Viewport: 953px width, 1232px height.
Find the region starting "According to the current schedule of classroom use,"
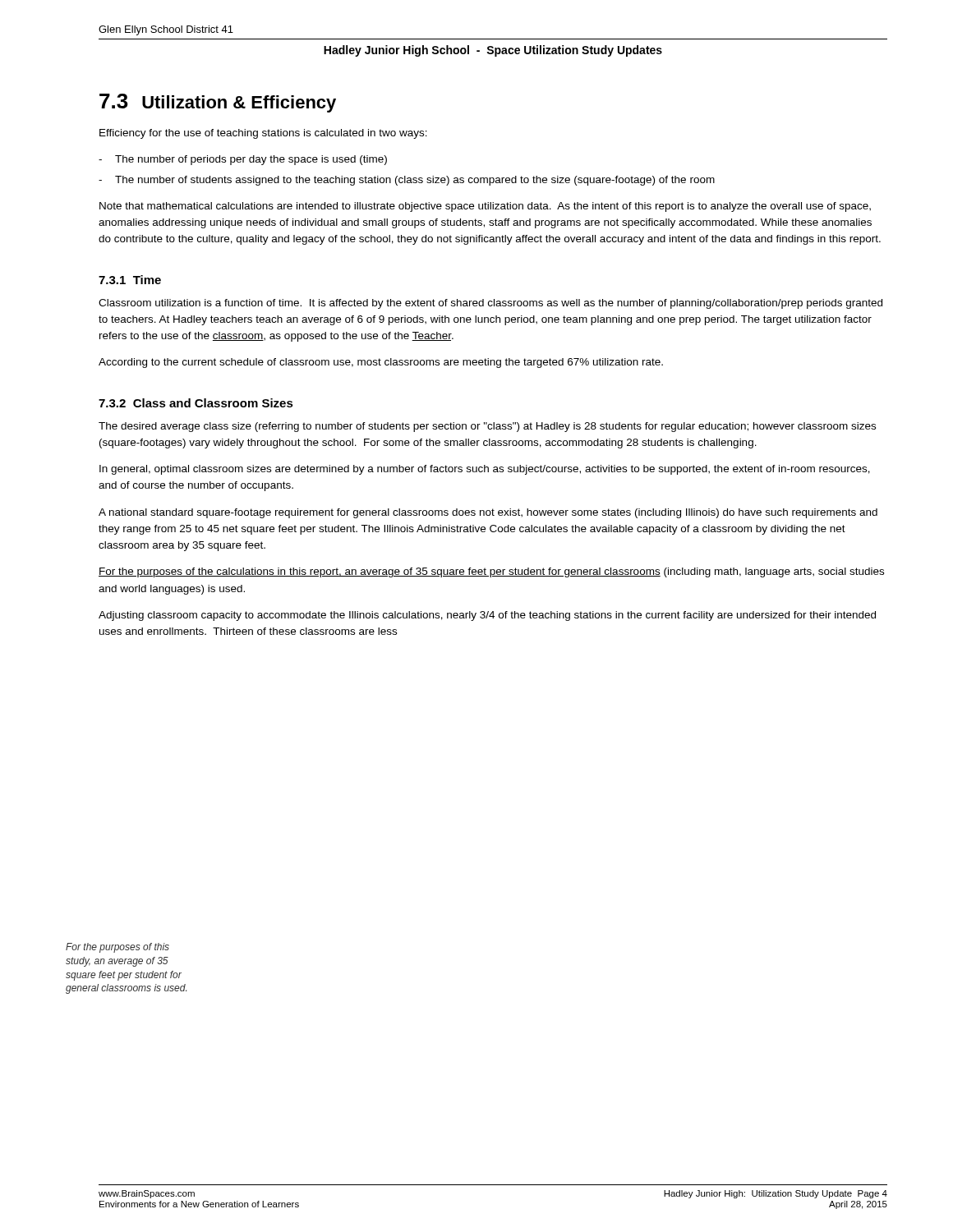pyautogui.click(x=381, y=362)
